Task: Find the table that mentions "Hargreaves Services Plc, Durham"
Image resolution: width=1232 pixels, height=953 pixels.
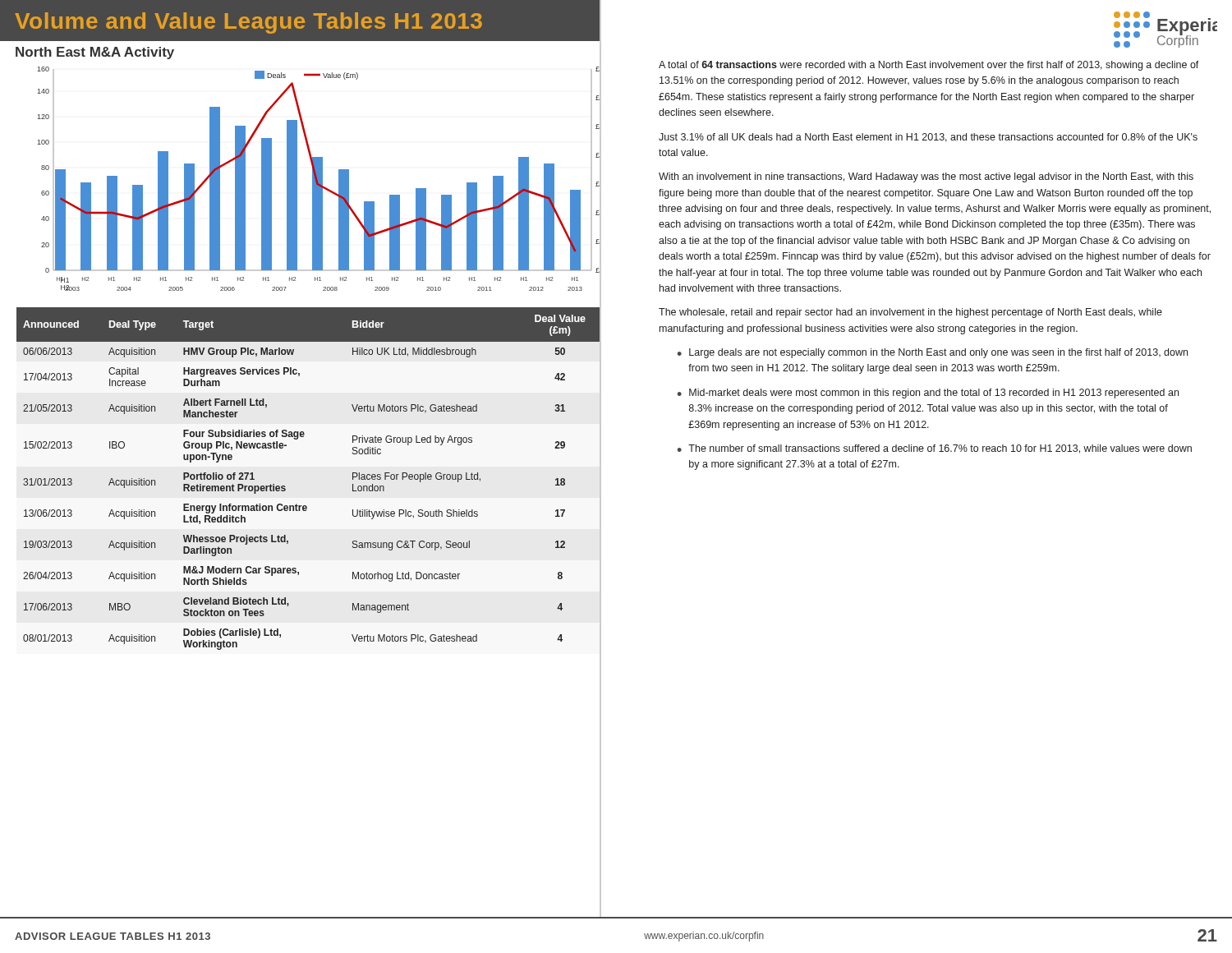Action: pos(300,481)
